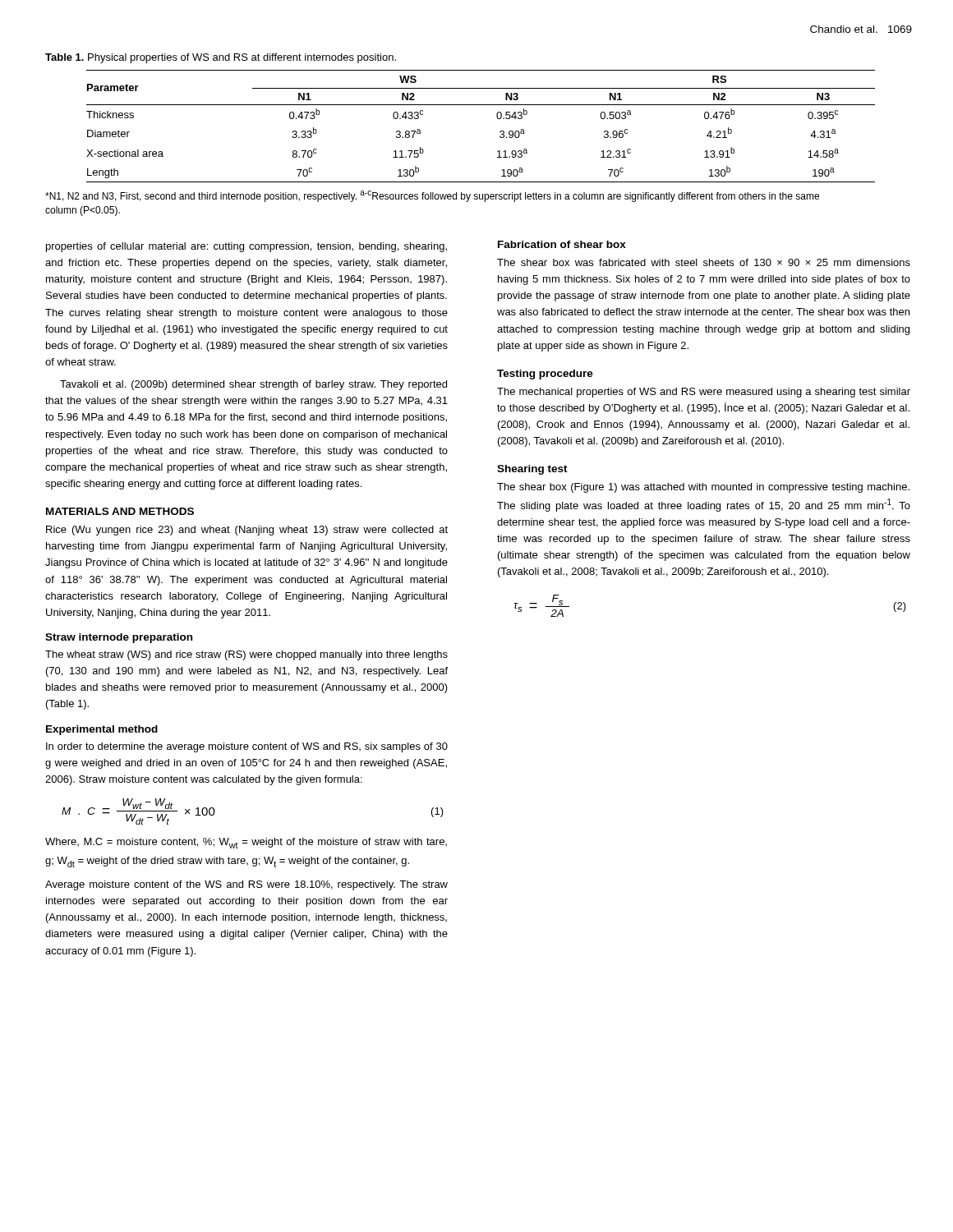
Task: Point to the text starting "MATERIALS AND METHODS"
Action: [x=120, y=511]
